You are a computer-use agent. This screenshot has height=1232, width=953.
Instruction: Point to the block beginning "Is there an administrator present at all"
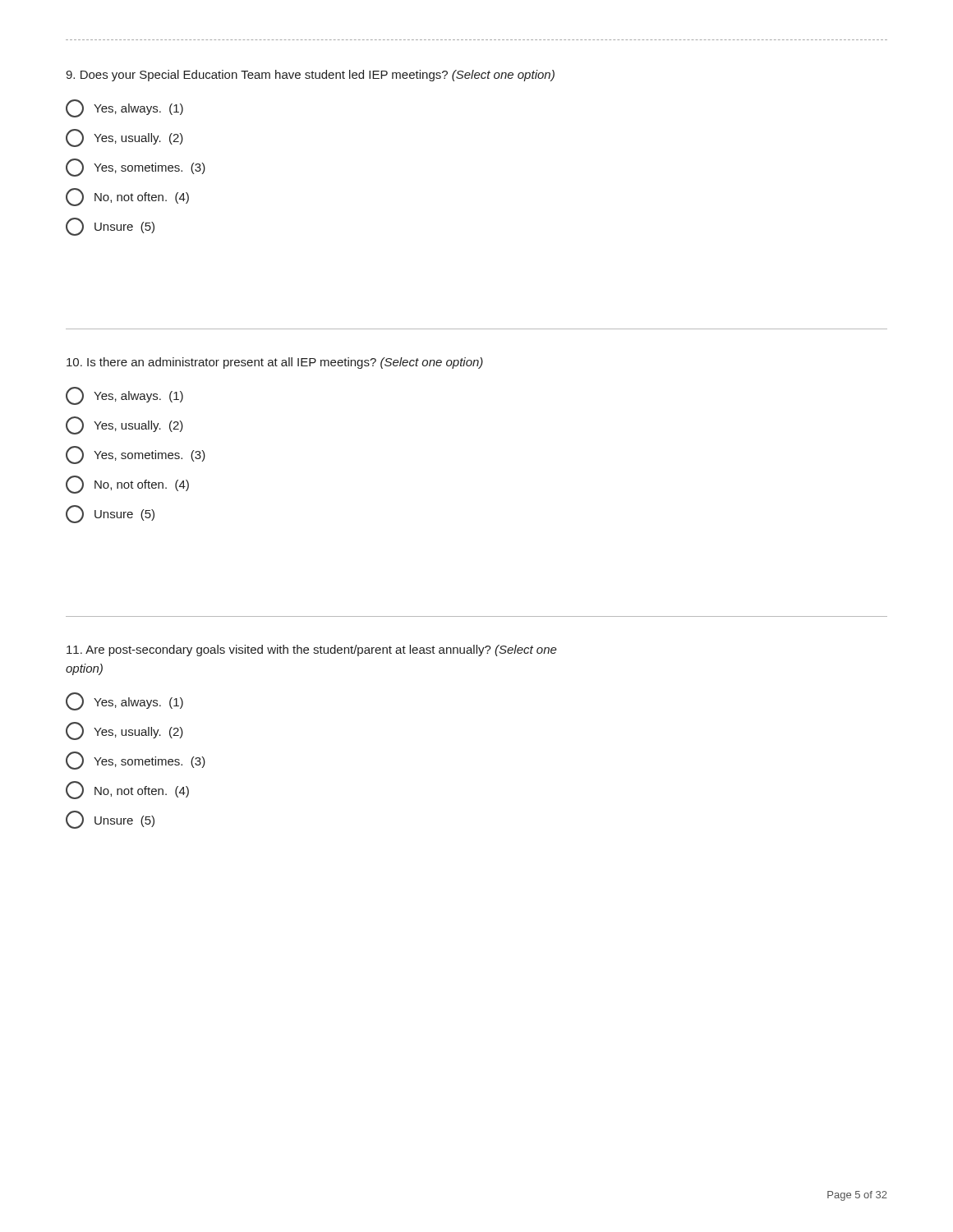275,363
